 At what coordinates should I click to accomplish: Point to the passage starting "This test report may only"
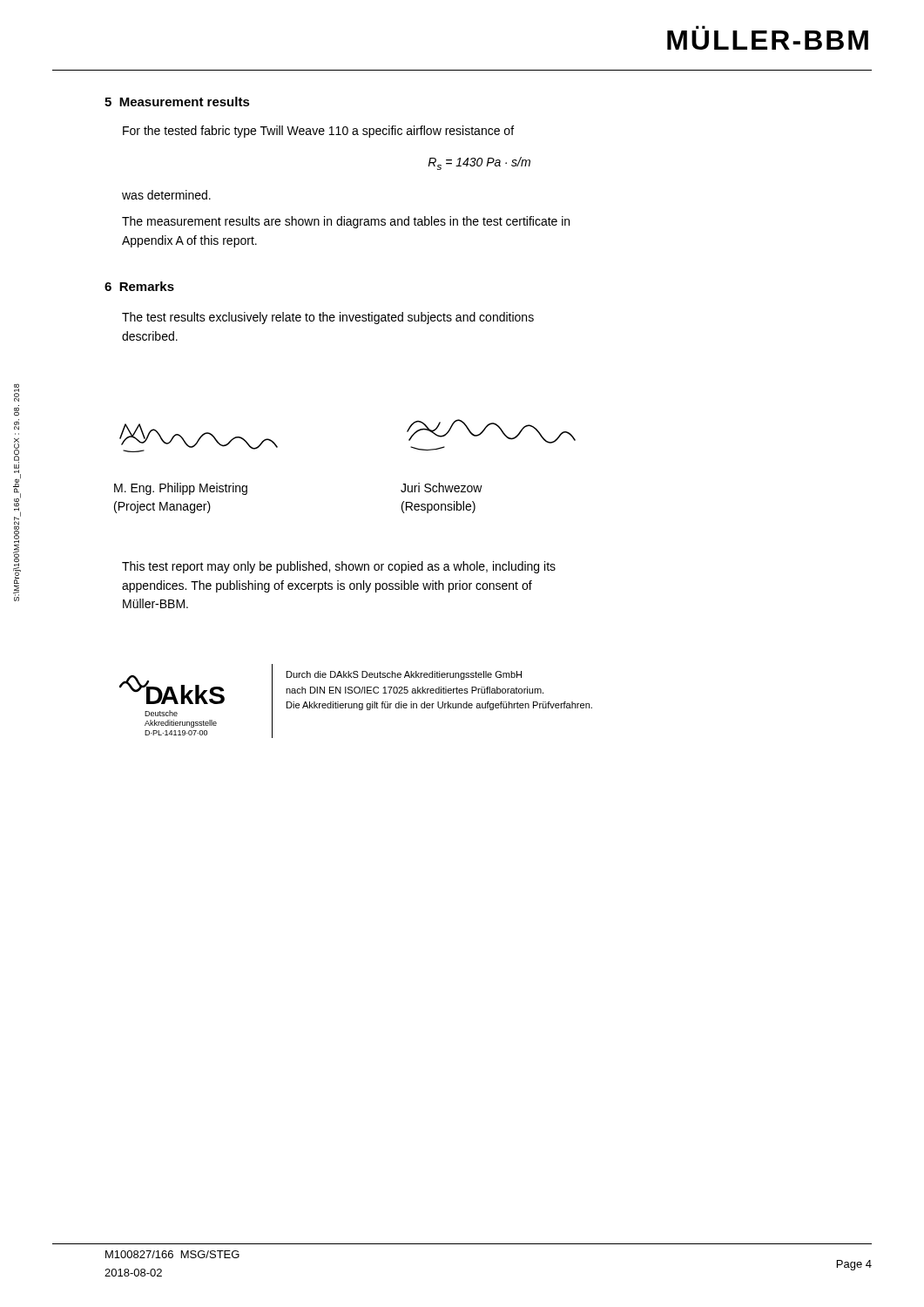(339, 585)
